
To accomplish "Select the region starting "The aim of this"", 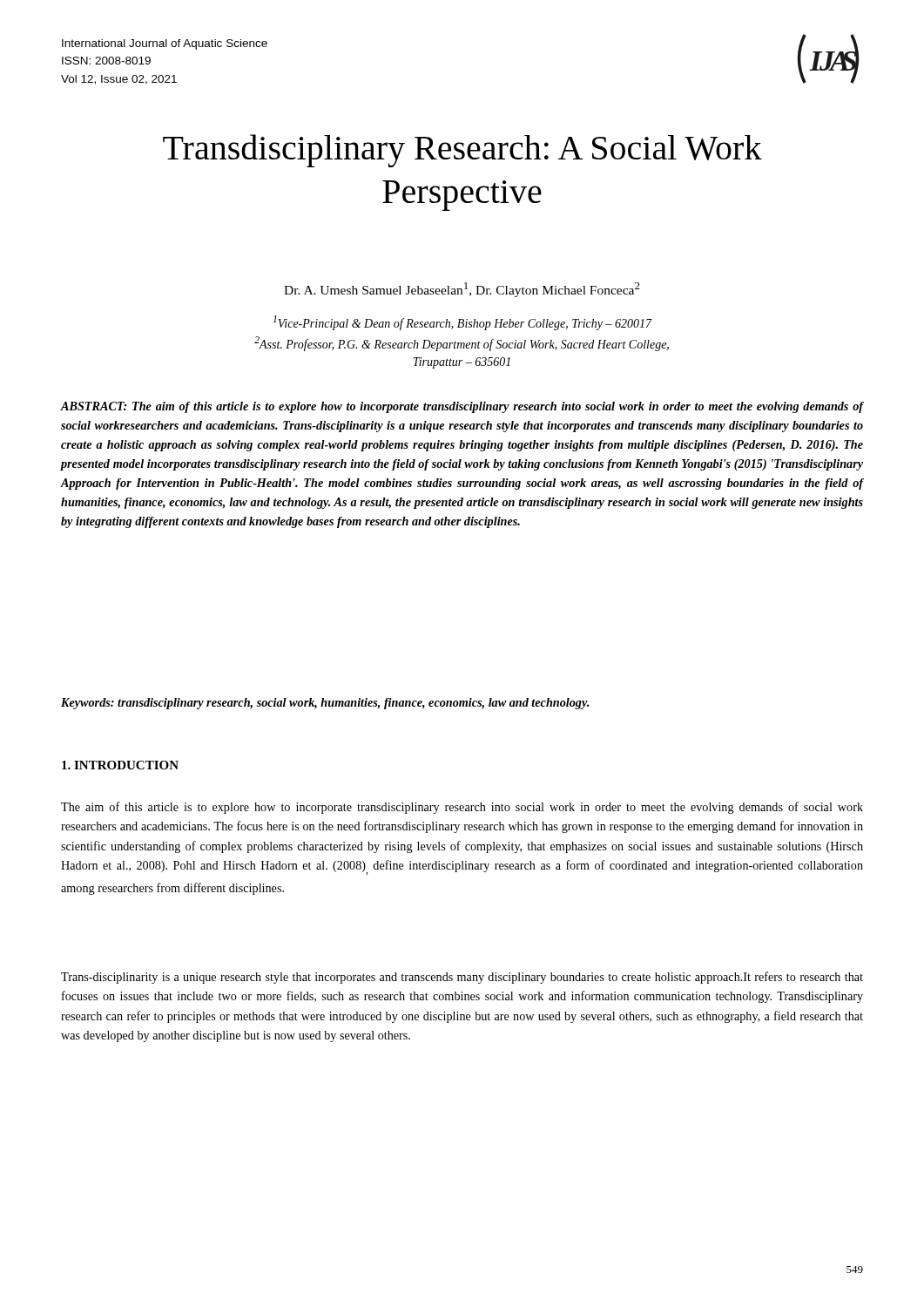I will click(462, 847).
